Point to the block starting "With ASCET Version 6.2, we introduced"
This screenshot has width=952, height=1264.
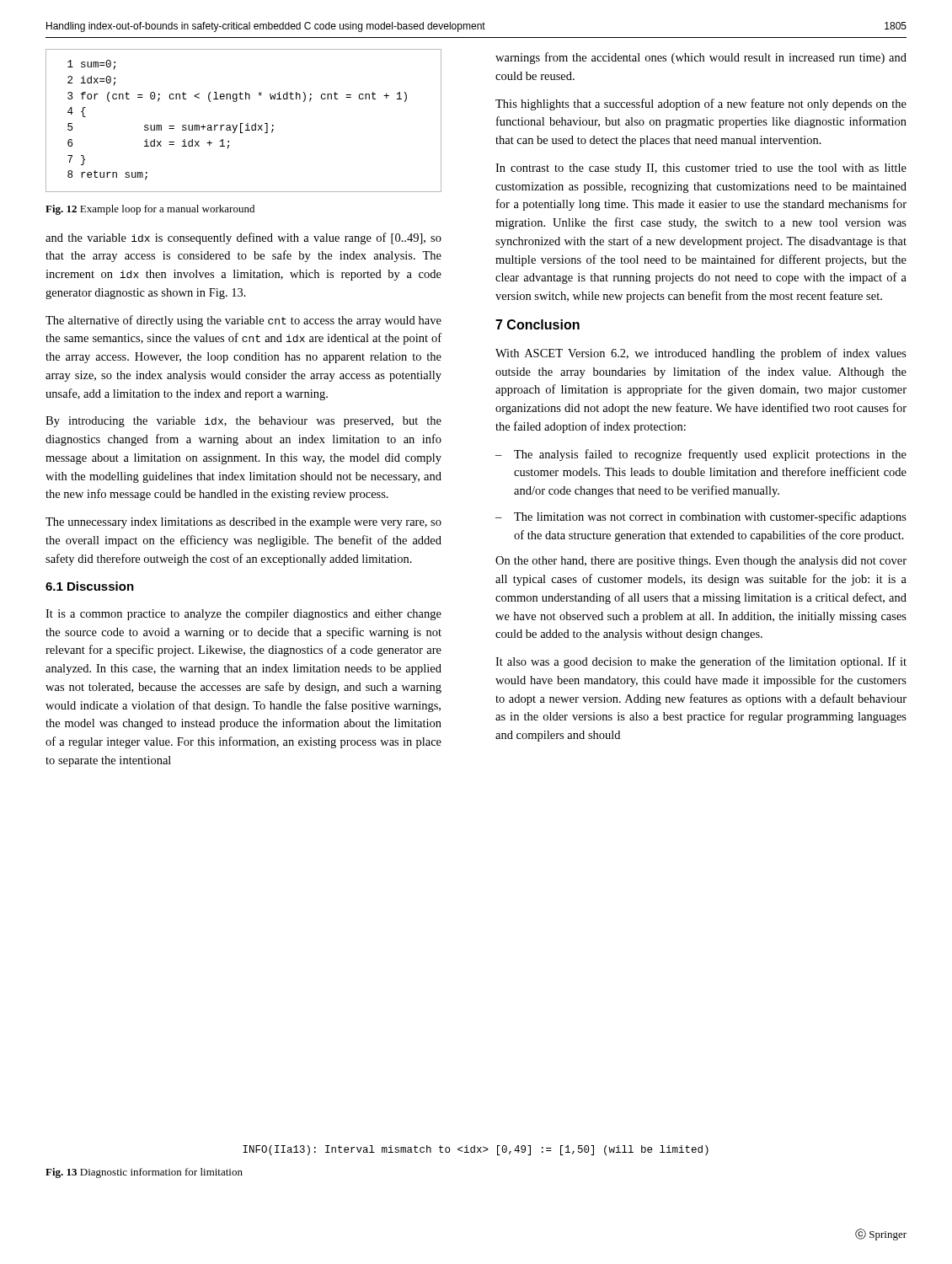[701, 390]
